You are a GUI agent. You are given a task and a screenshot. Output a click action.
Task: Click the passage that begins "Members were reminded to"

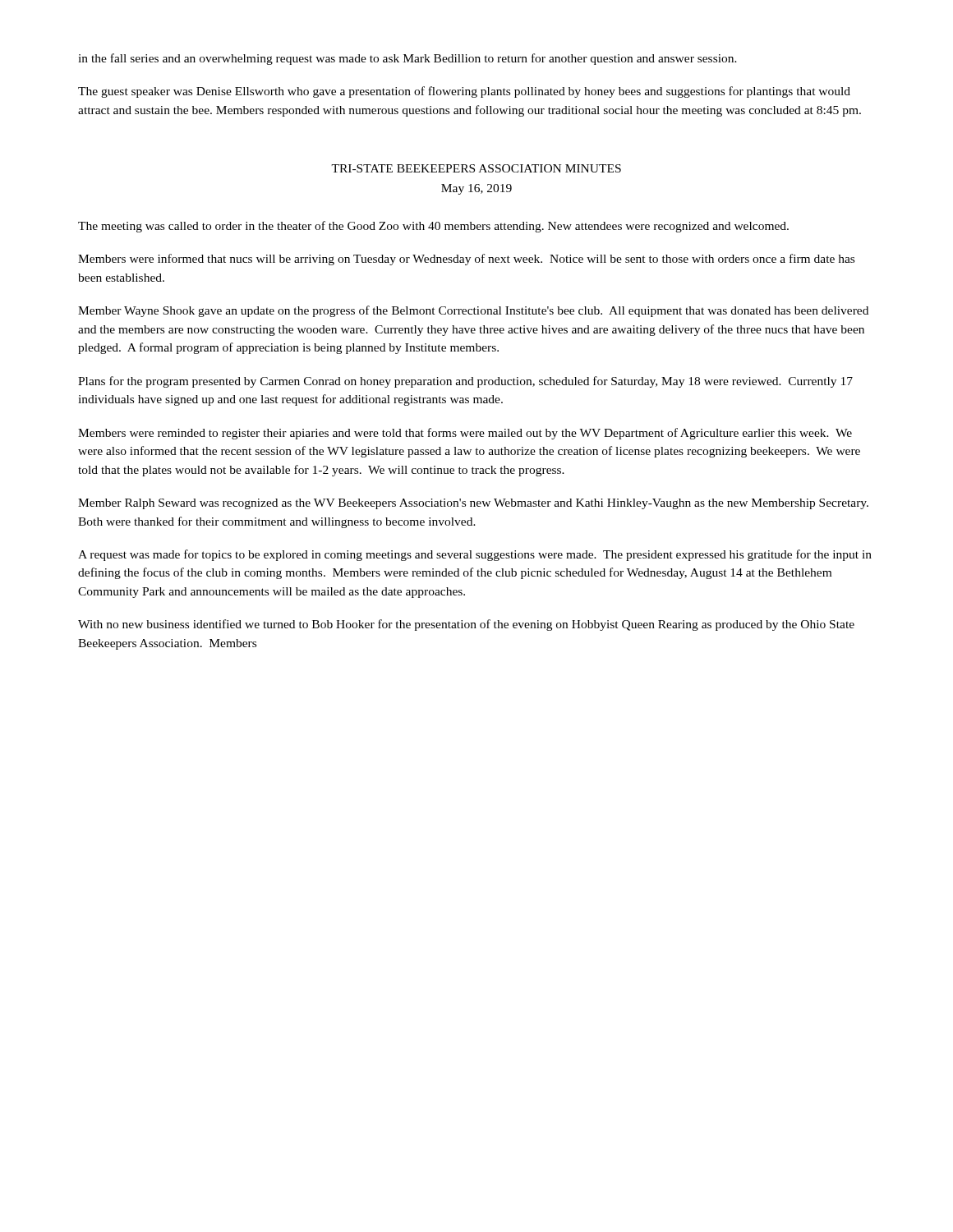coord(476,451)
